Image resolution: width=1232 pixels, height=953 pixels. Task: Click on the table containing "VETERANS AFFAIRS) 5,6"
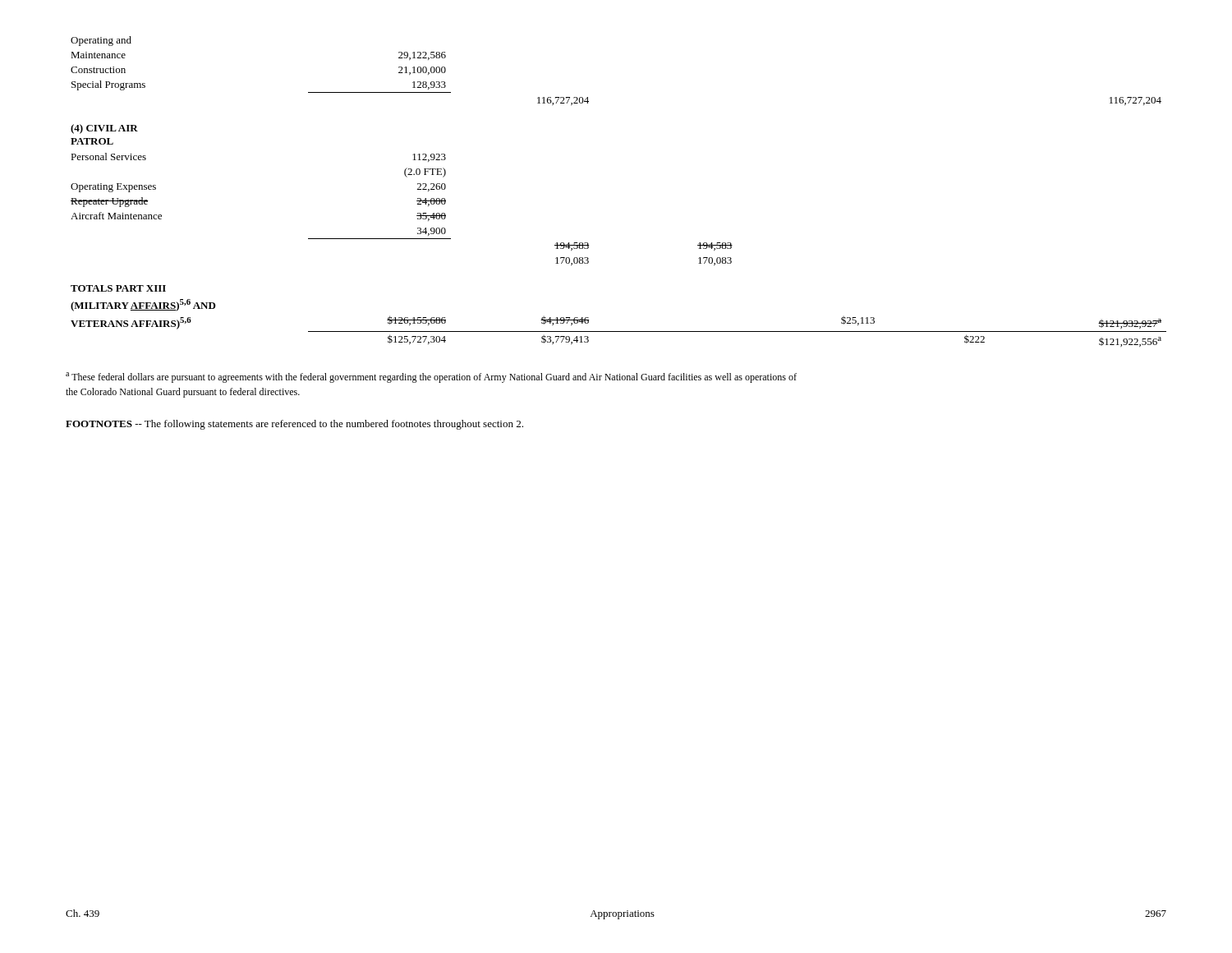click(x=616, y=191)
